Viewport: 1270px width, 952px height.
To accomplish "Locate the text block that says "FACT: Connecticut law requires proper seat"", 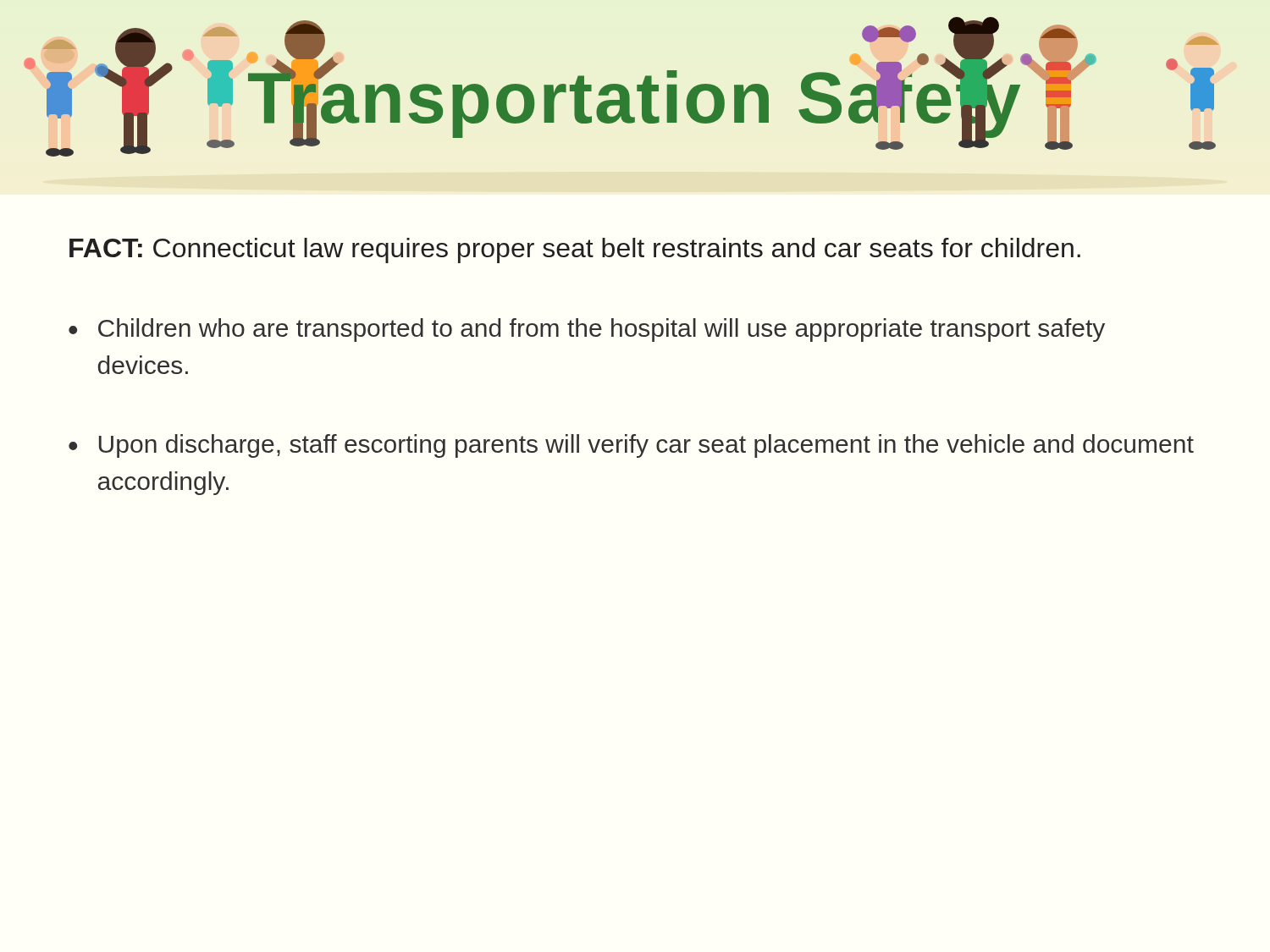I will (x=575, y=248).
